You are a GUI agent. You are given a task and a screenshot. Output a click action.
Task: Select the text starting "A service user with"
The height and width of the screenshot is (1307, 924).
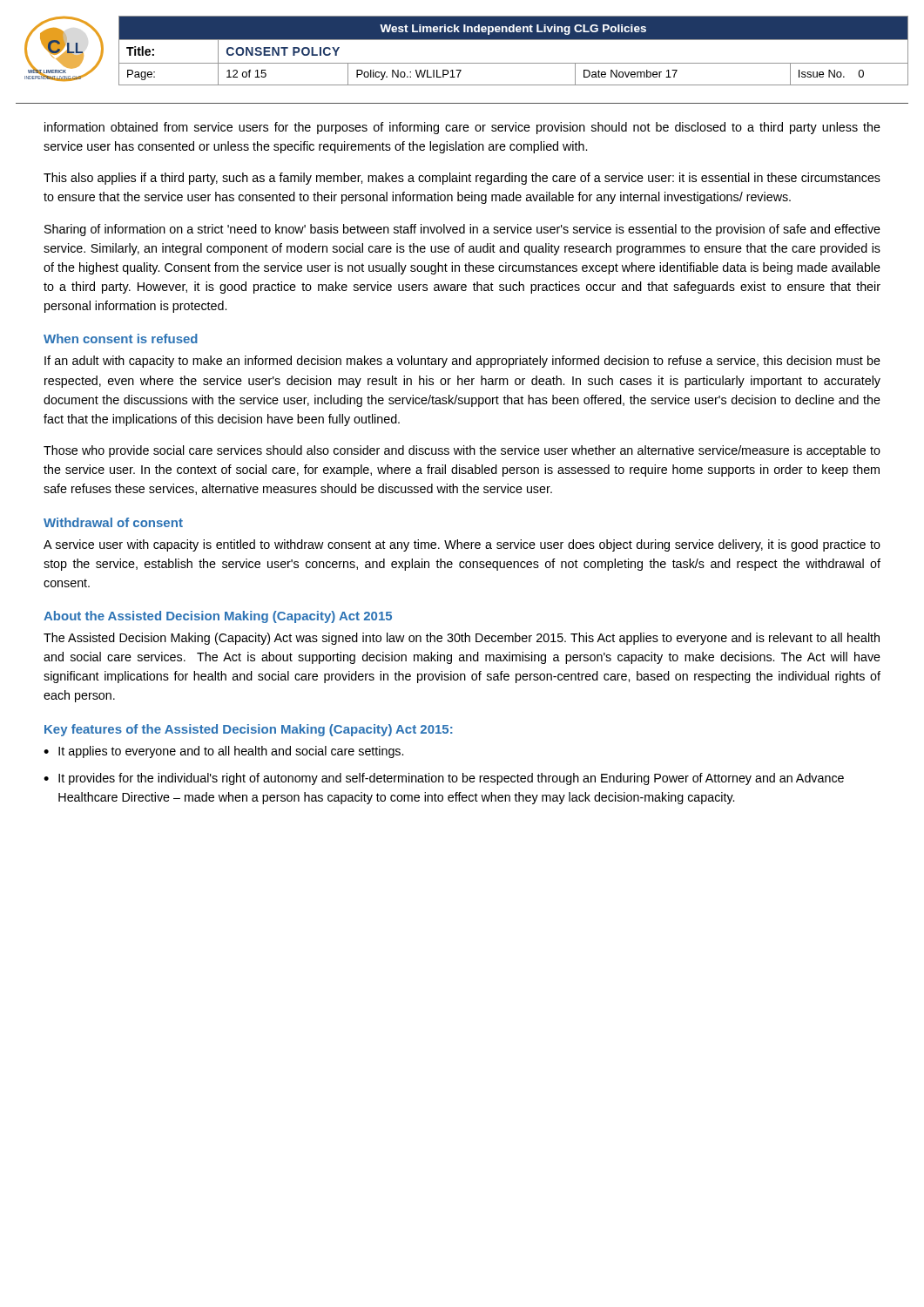pyautogui.click(x=462, y=563)
